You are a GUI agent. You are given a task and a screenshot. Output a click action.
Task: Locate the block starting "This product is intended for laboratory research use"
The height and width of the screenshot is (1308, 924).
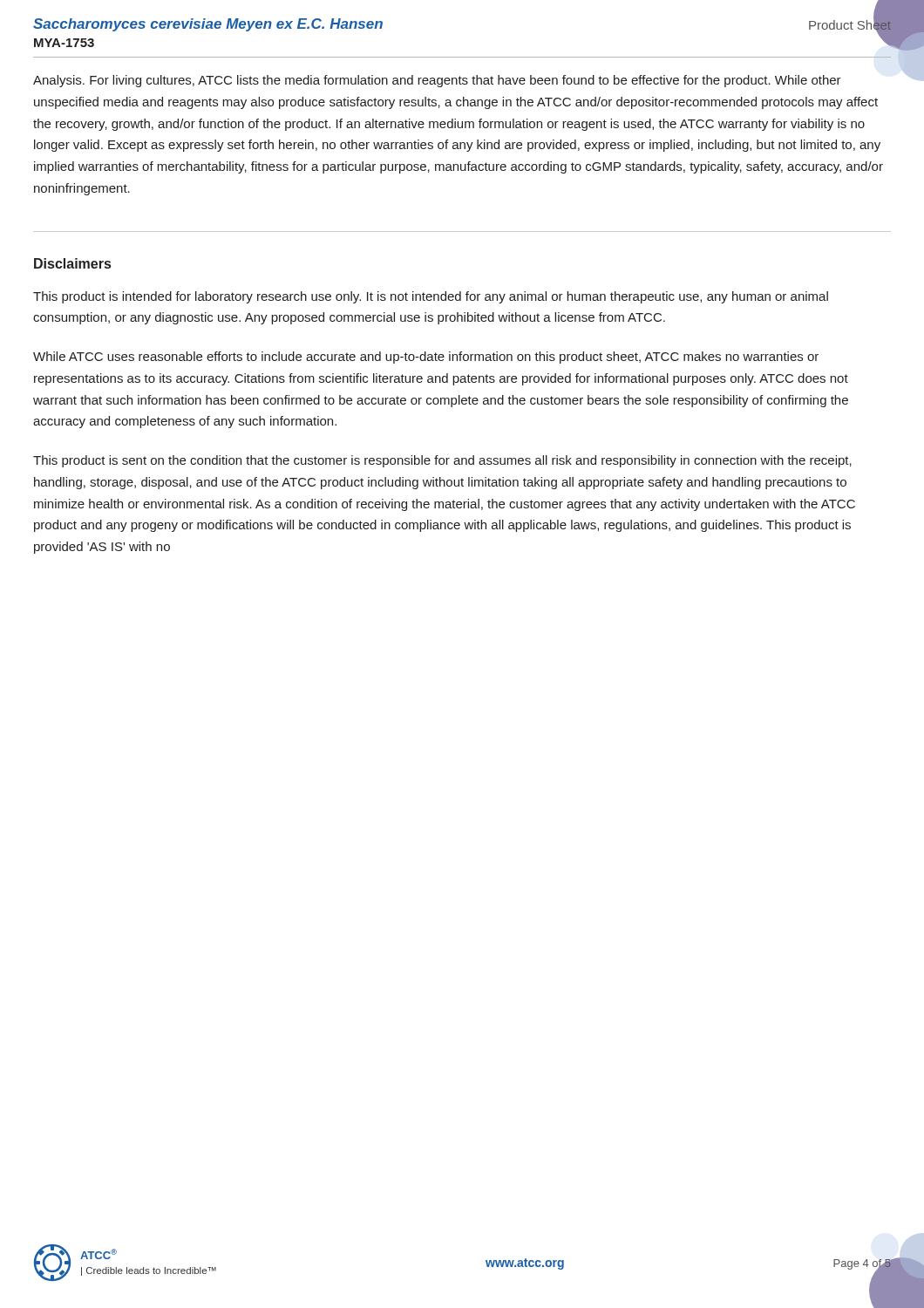click(x=431, y=306)
